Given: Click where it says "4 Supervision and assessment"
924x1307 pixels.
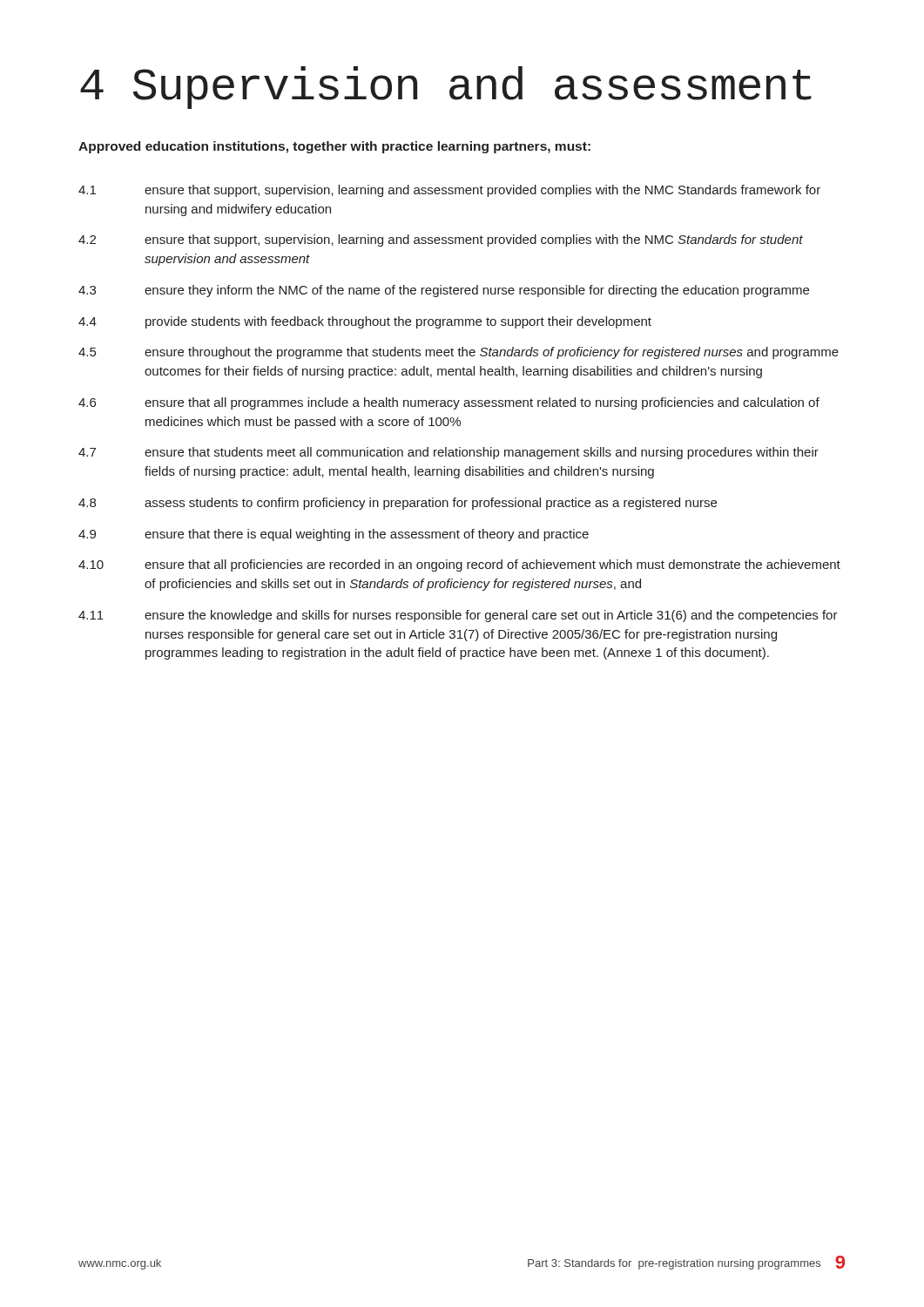Looking at the screenshot, I should 462,88.
